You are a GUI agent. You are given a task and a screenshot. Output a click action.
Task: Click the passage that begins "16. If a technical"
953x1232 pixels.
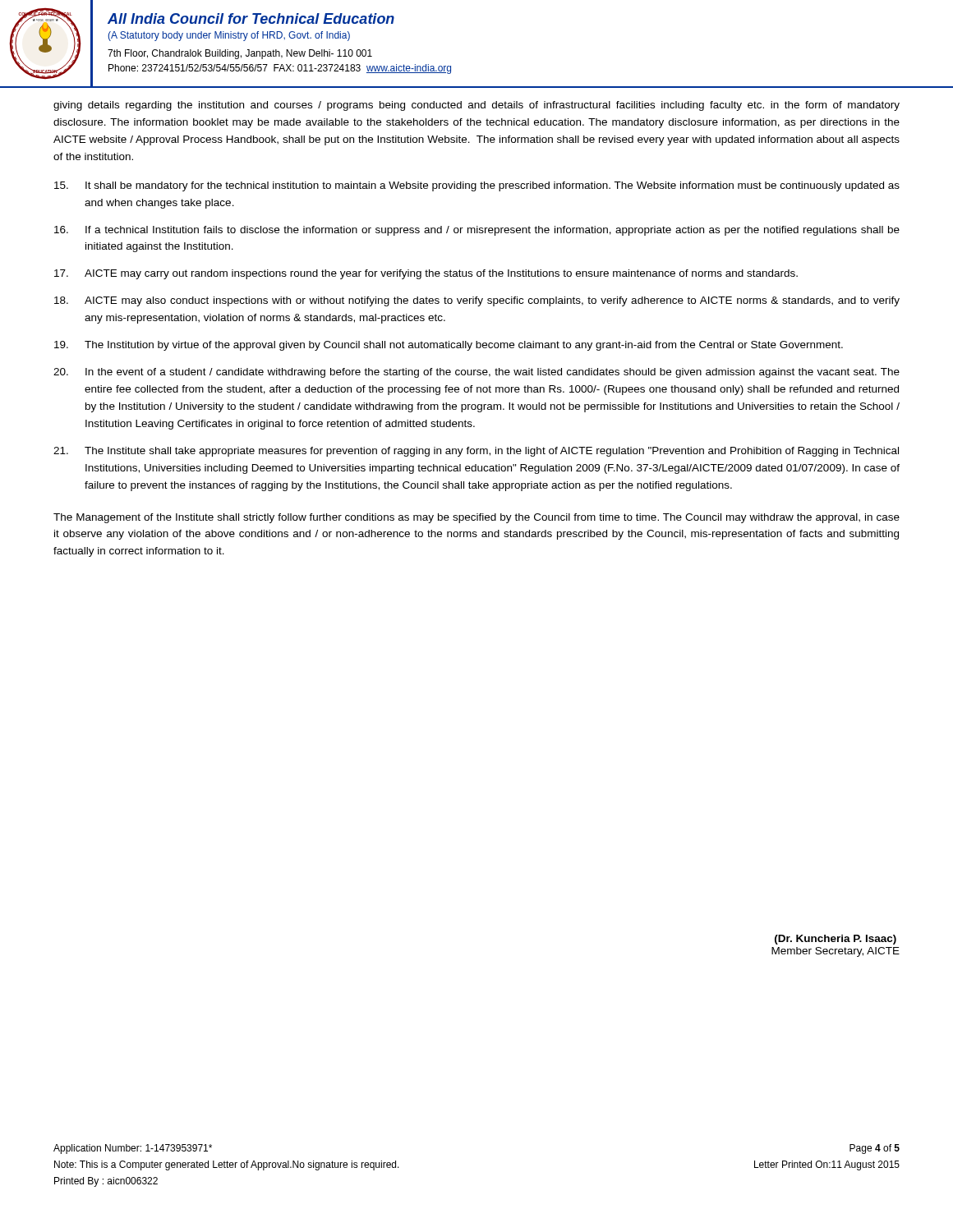(476, 239)
